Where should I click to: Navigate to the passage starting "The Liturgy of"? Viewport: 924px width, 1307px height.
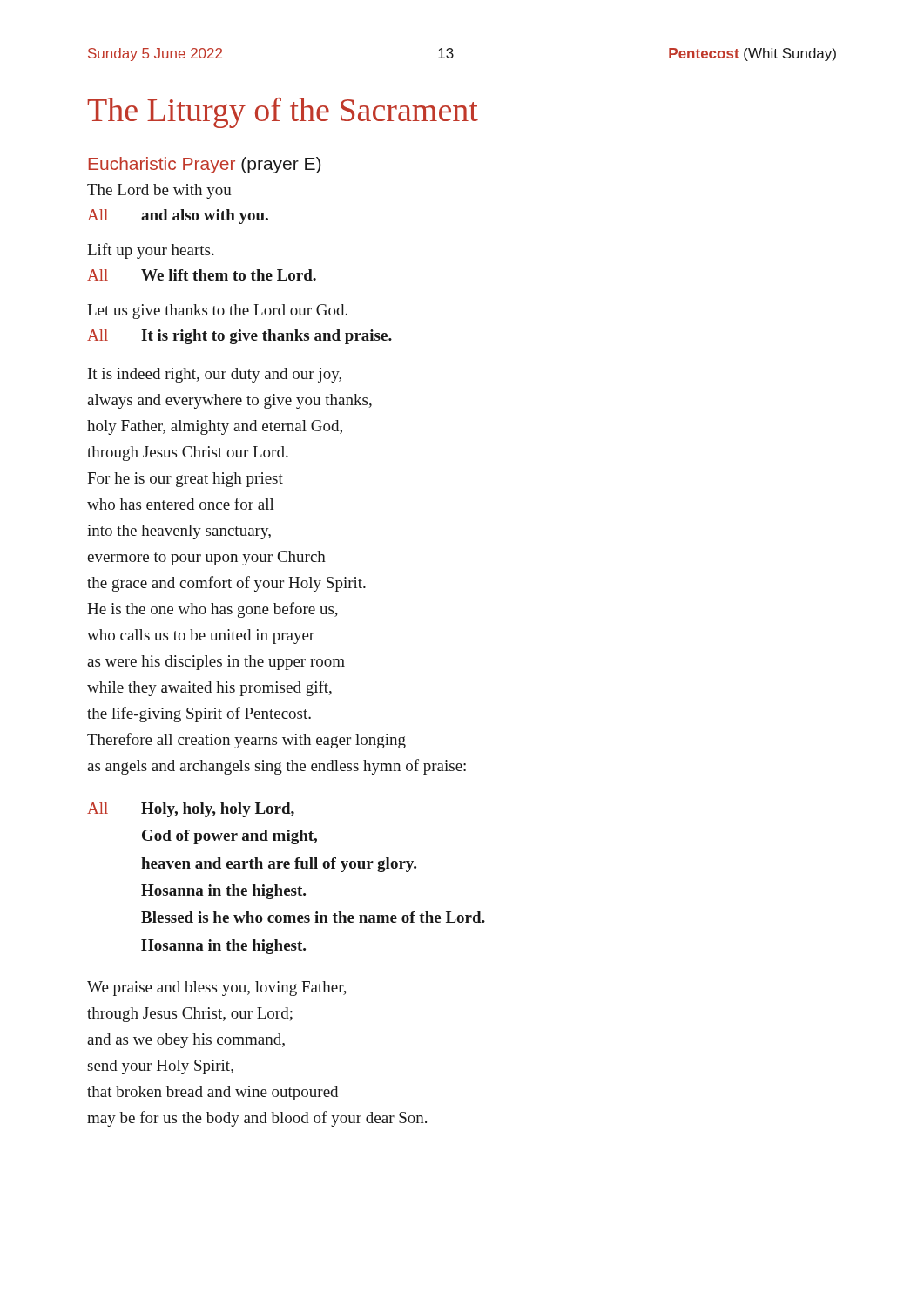tap(462, 110)
